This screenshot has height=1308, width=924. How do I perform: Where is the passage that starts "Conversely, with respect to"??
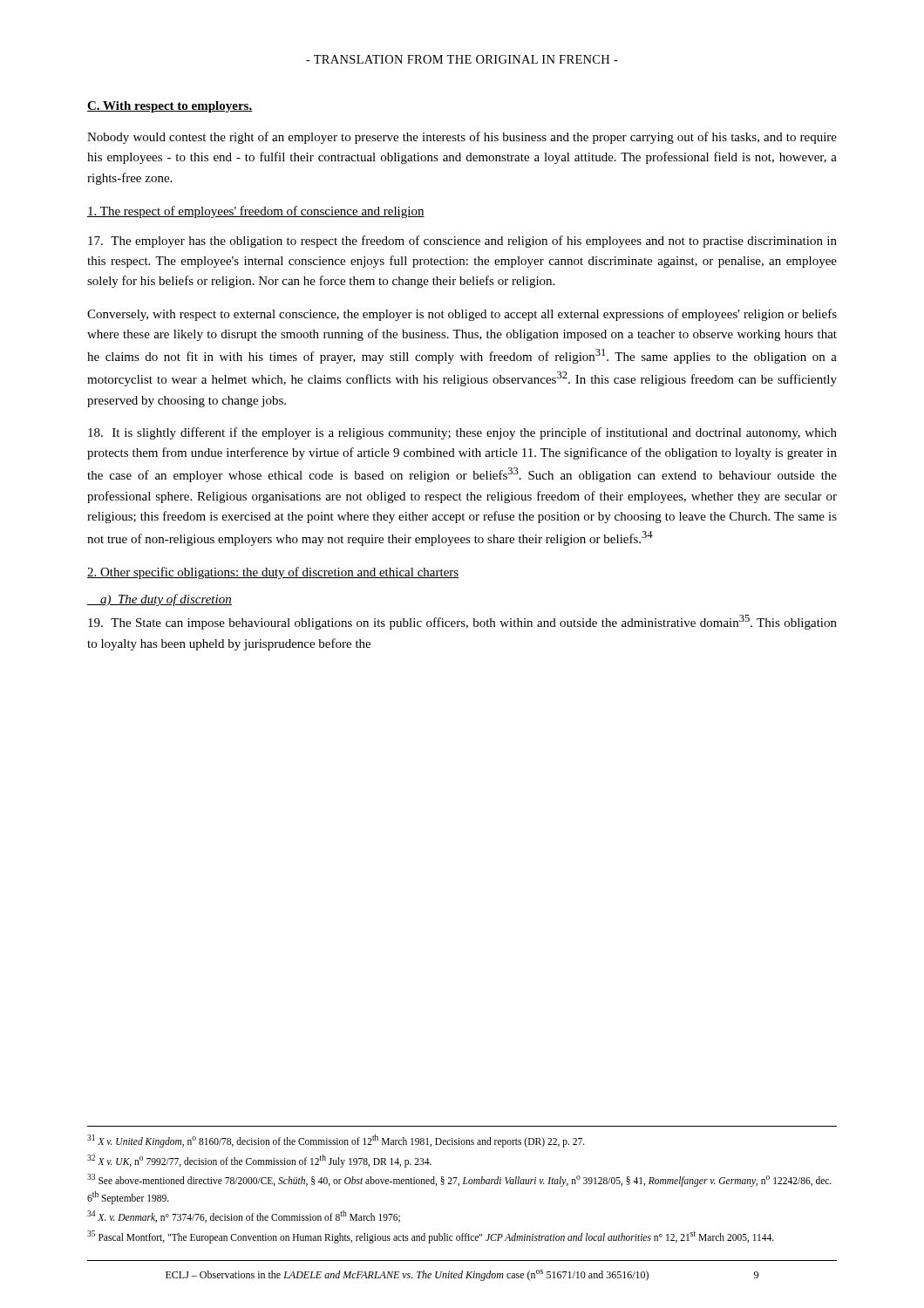462,357
